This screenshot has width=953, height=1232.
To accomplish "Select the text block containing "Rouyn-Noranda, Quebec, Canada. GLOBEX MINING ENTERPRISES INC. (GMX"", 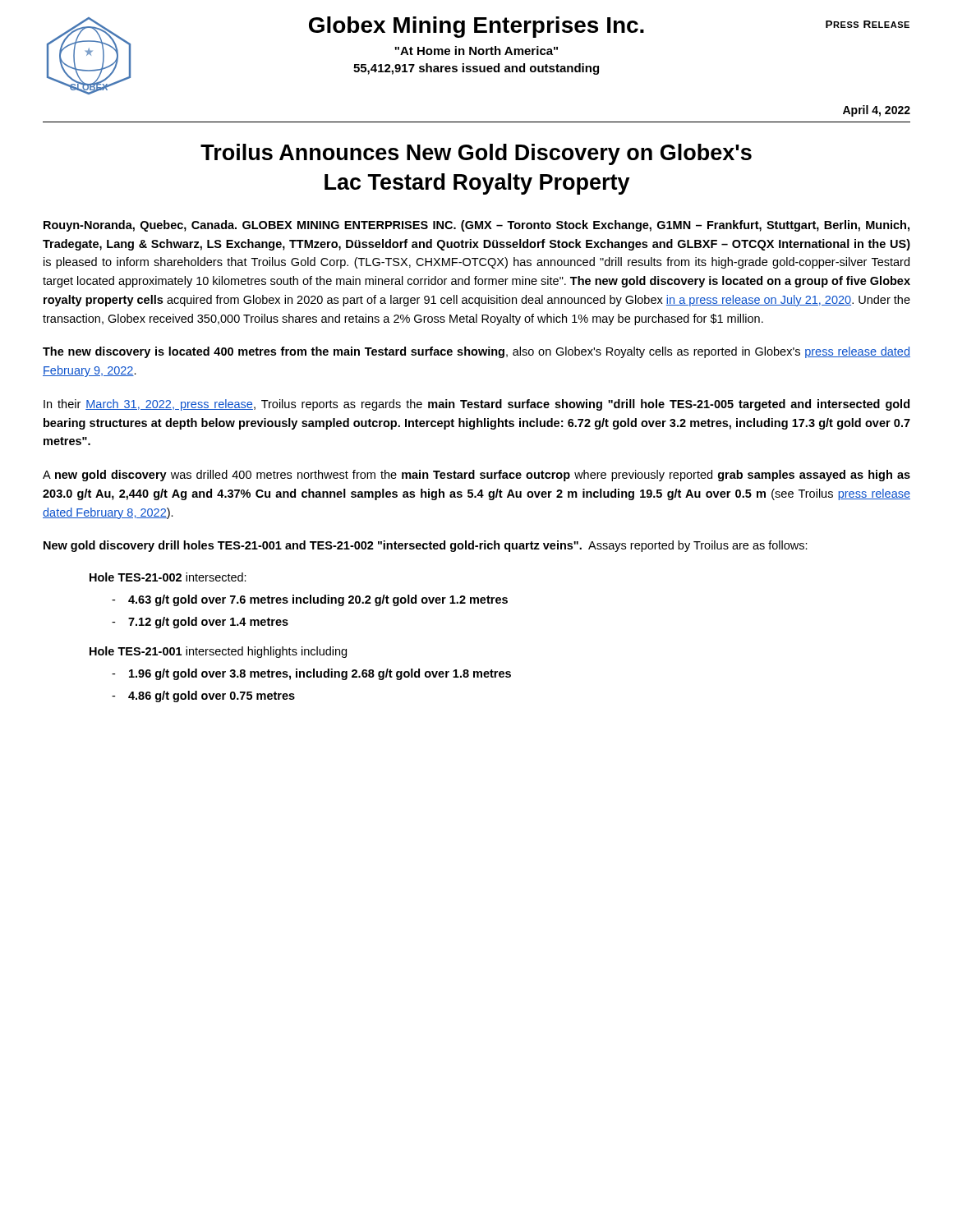I will 476,272.
